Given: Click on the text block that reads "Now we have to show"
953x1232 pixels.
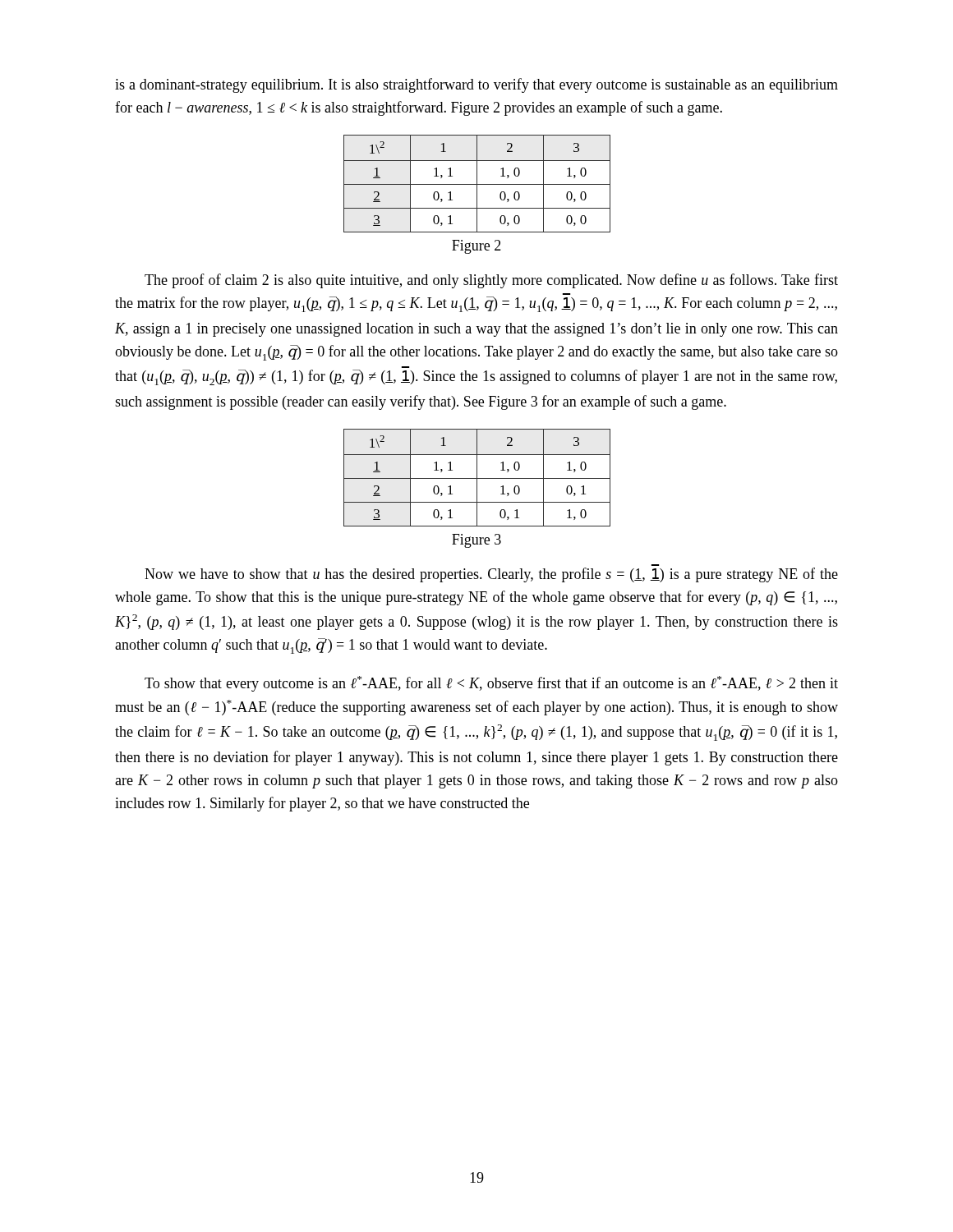Looking at the screenshot, I should tap(476, 611).
